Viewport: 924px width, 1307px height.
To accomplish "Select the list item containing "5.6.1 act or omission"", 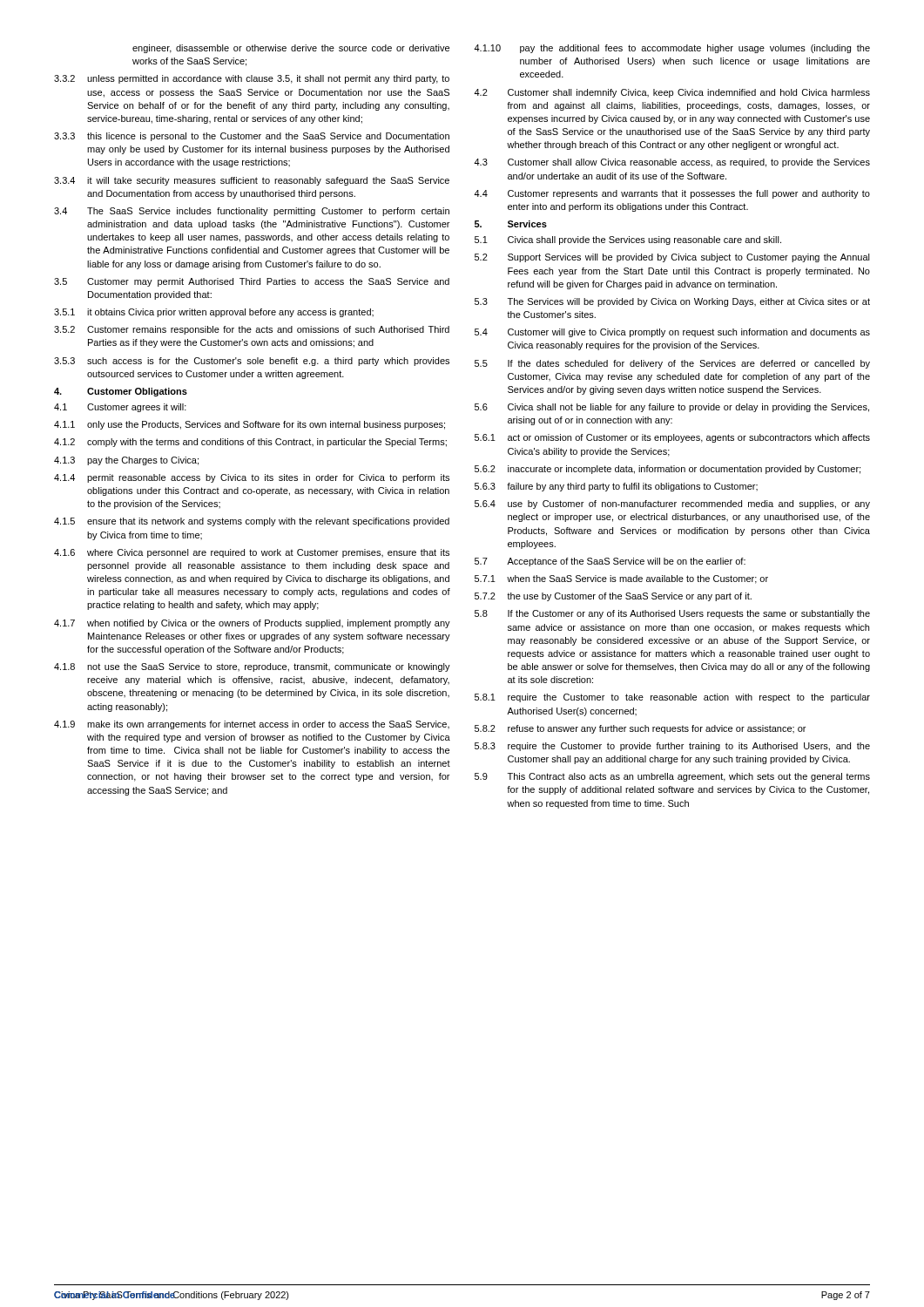I will (672, 445).
